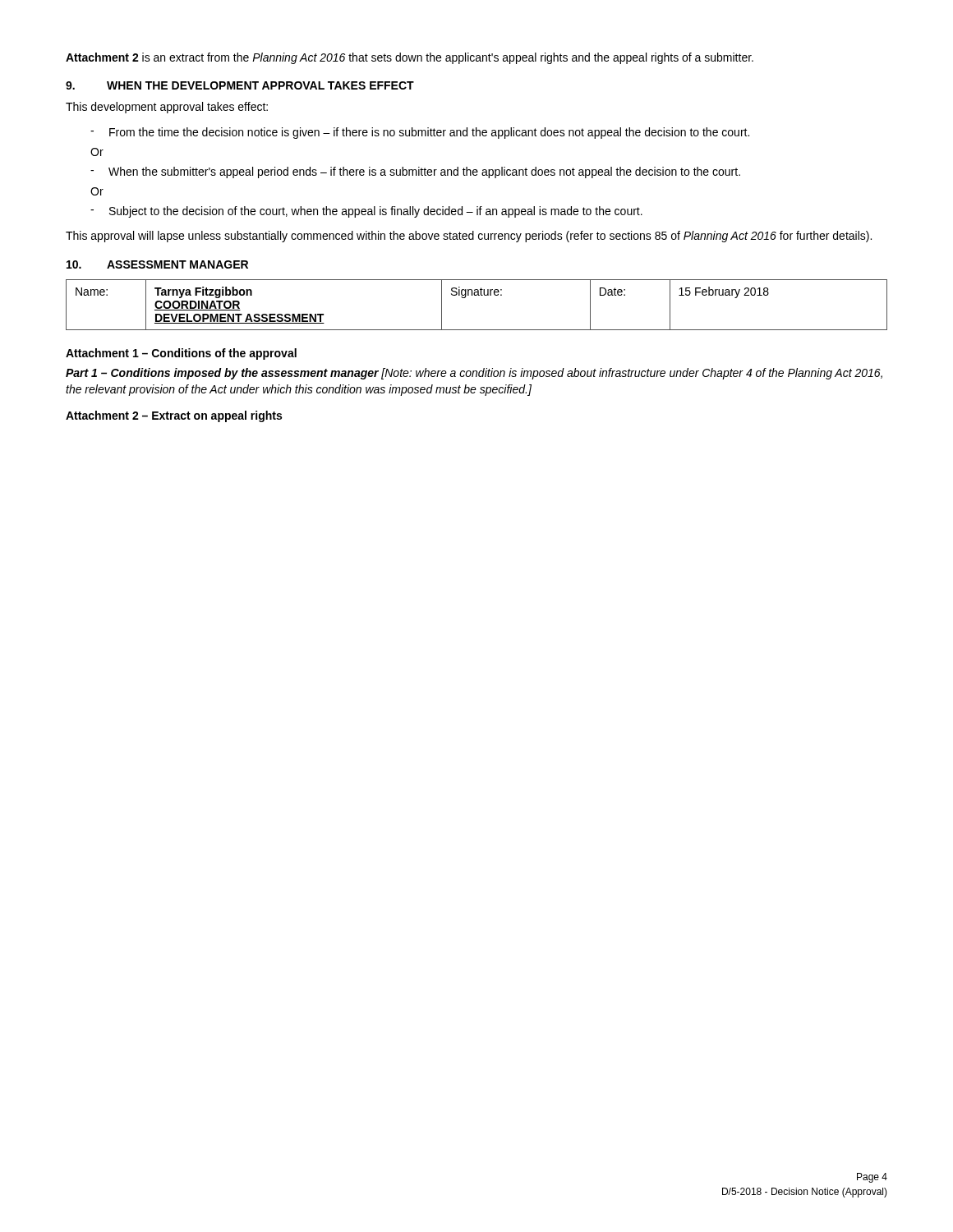
Task: Click on the section header with the text "9. WHEN THE DEVELOPMENT APPROVAL TAKES"
Action: click(240, 86)
